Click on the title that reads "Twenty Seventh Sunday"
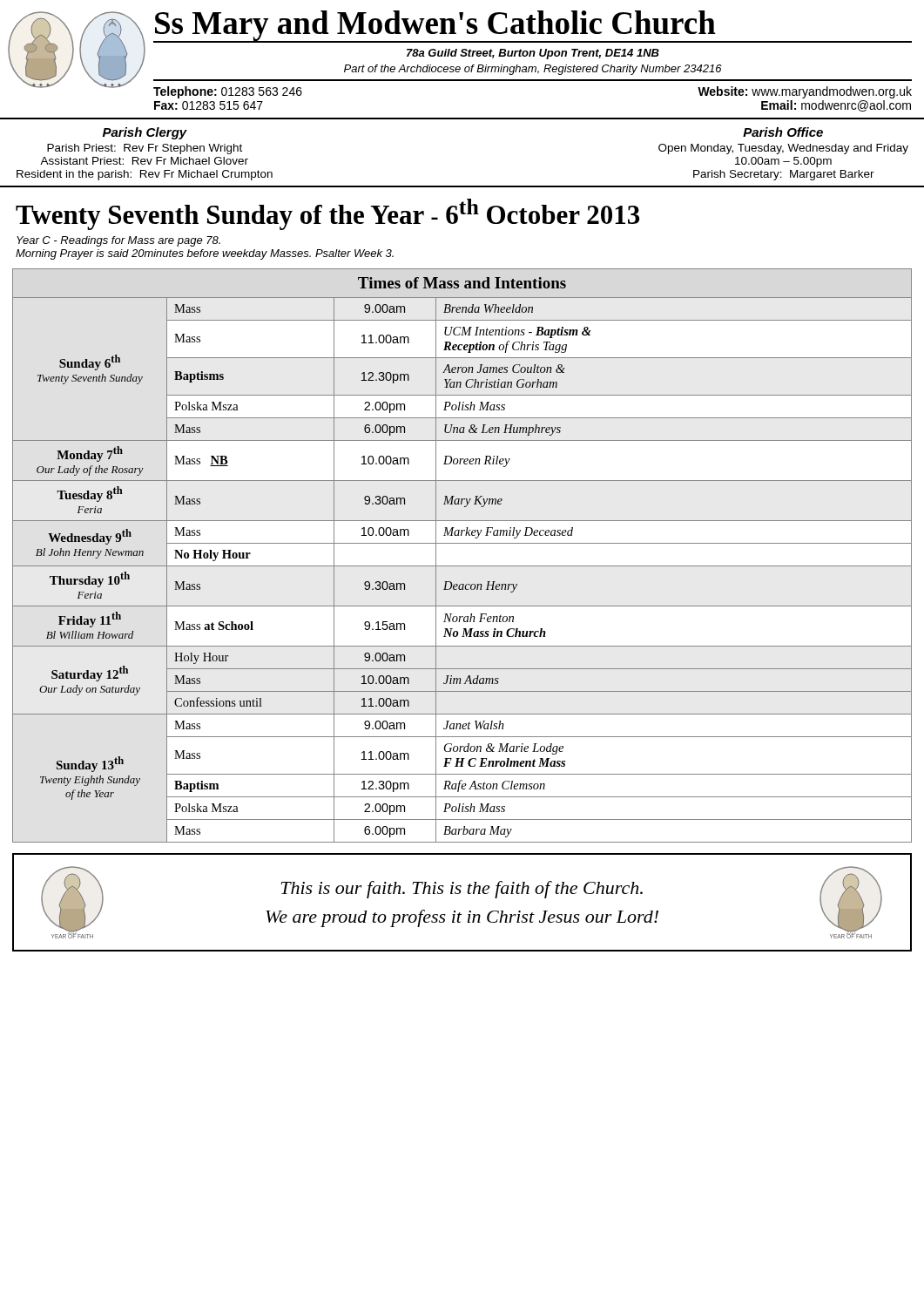This screenshot has height=1307, width=924. tap(328, 213)
